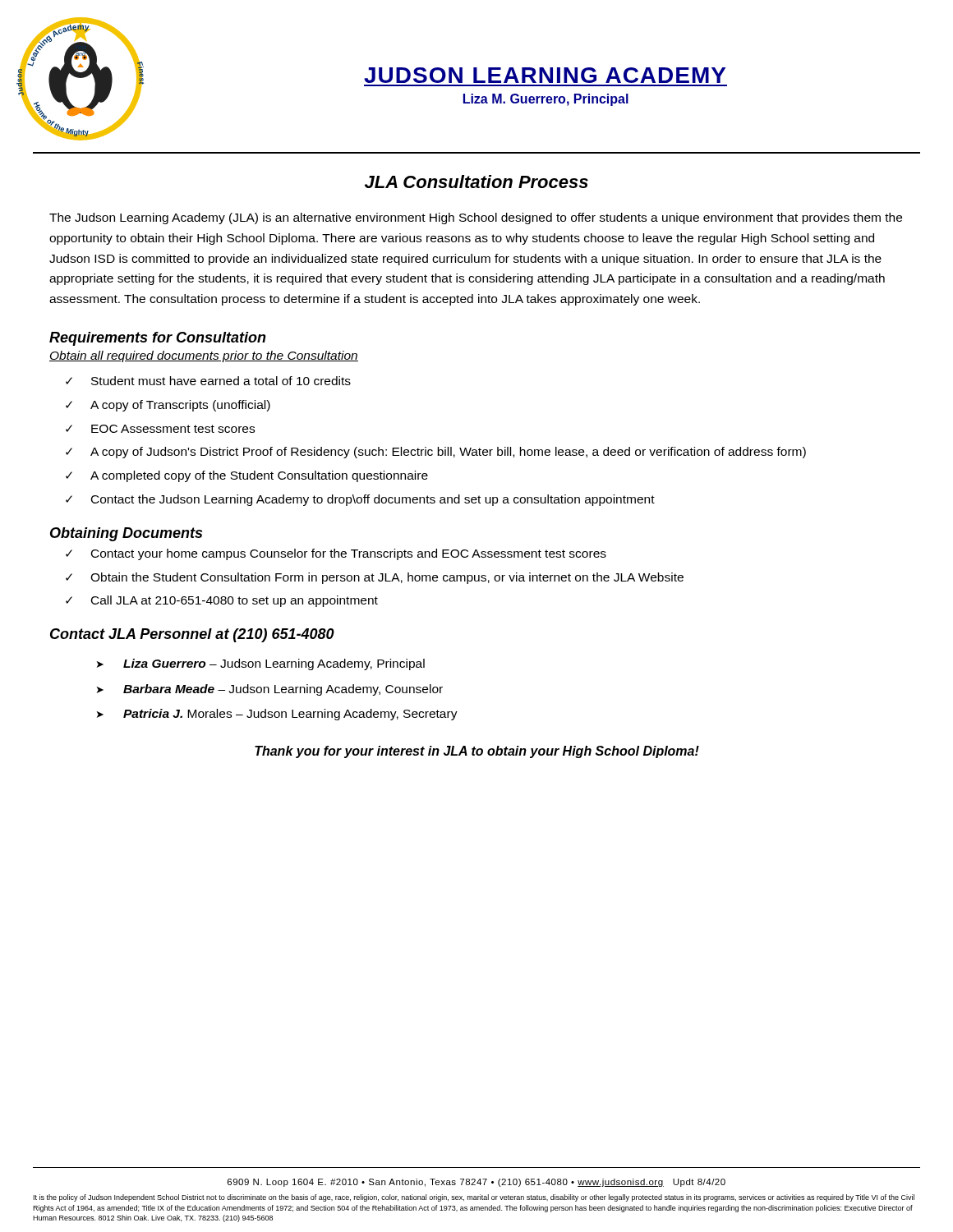The height and width of the screenshot is (1232, 953).
Task: Locate the list item with the text "A completed copy of the"
Action: pyautogui.click(x=259, y=475)
